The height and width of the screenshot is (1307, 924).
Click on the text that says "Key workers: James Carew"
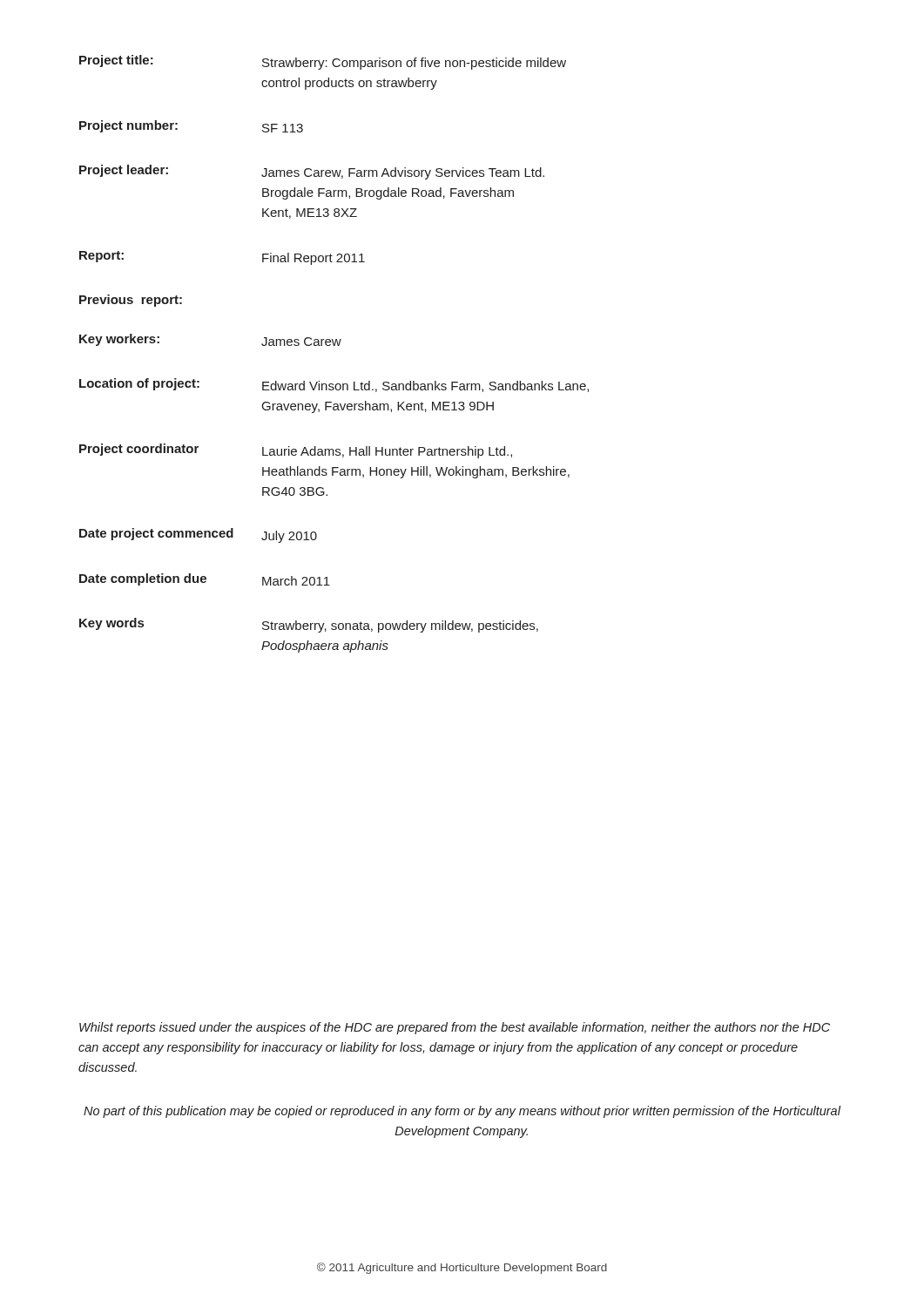(x=115, y=339)
